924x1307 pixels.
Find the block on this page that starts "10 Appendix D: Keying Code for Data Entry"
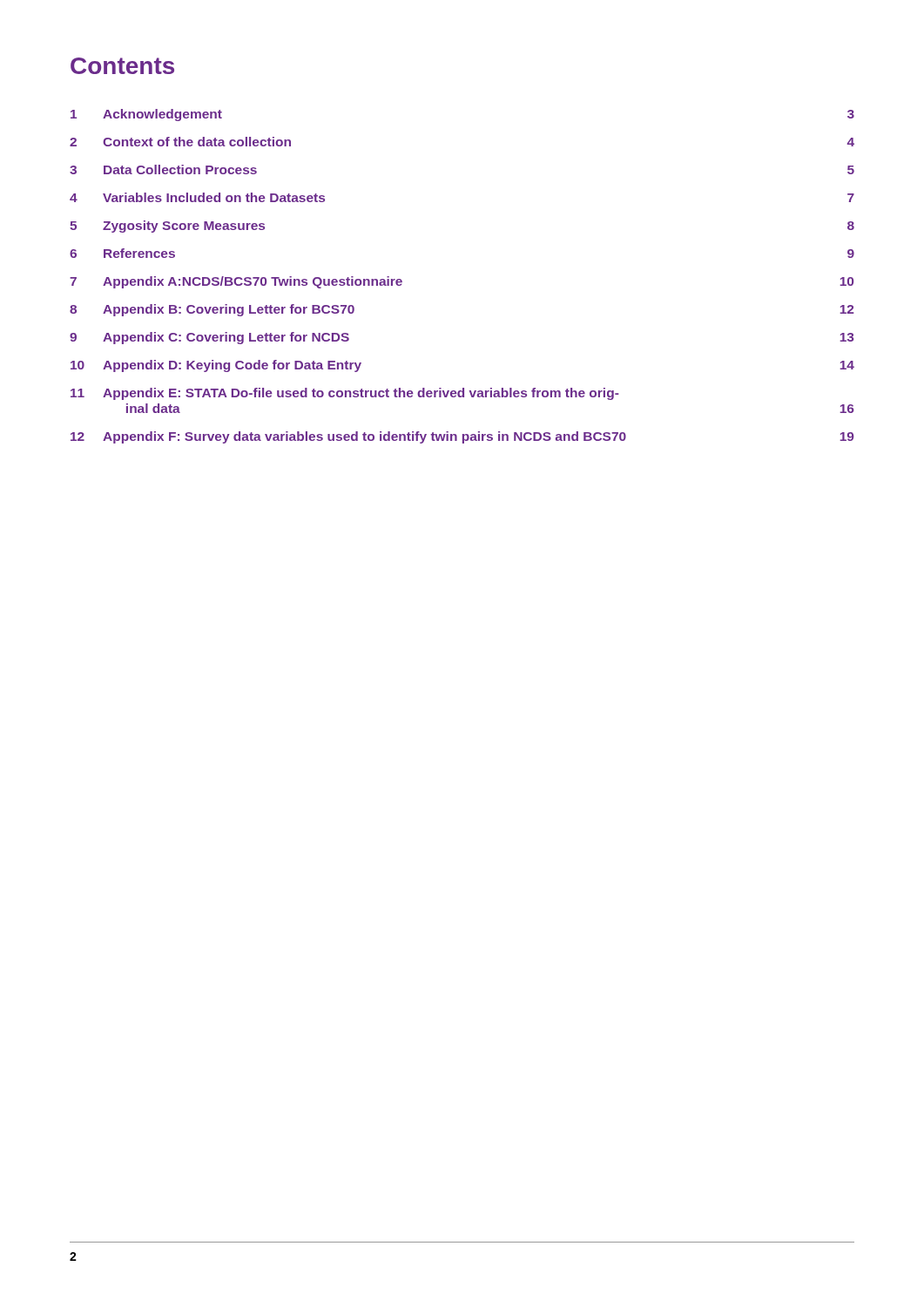(x=225, y=366)
